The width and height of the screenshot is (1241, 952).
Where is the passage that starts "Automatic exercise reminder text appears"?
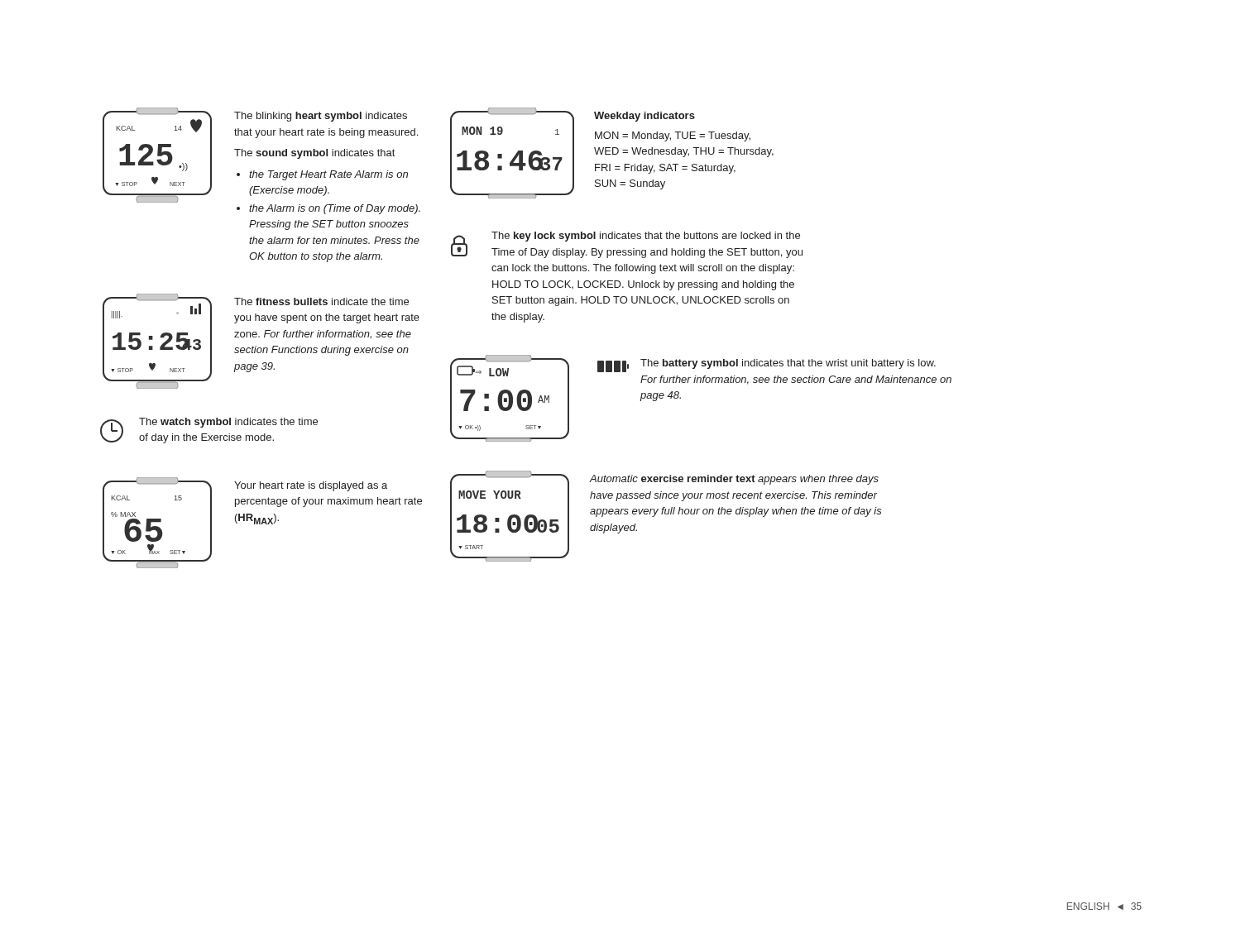point(747,503)
